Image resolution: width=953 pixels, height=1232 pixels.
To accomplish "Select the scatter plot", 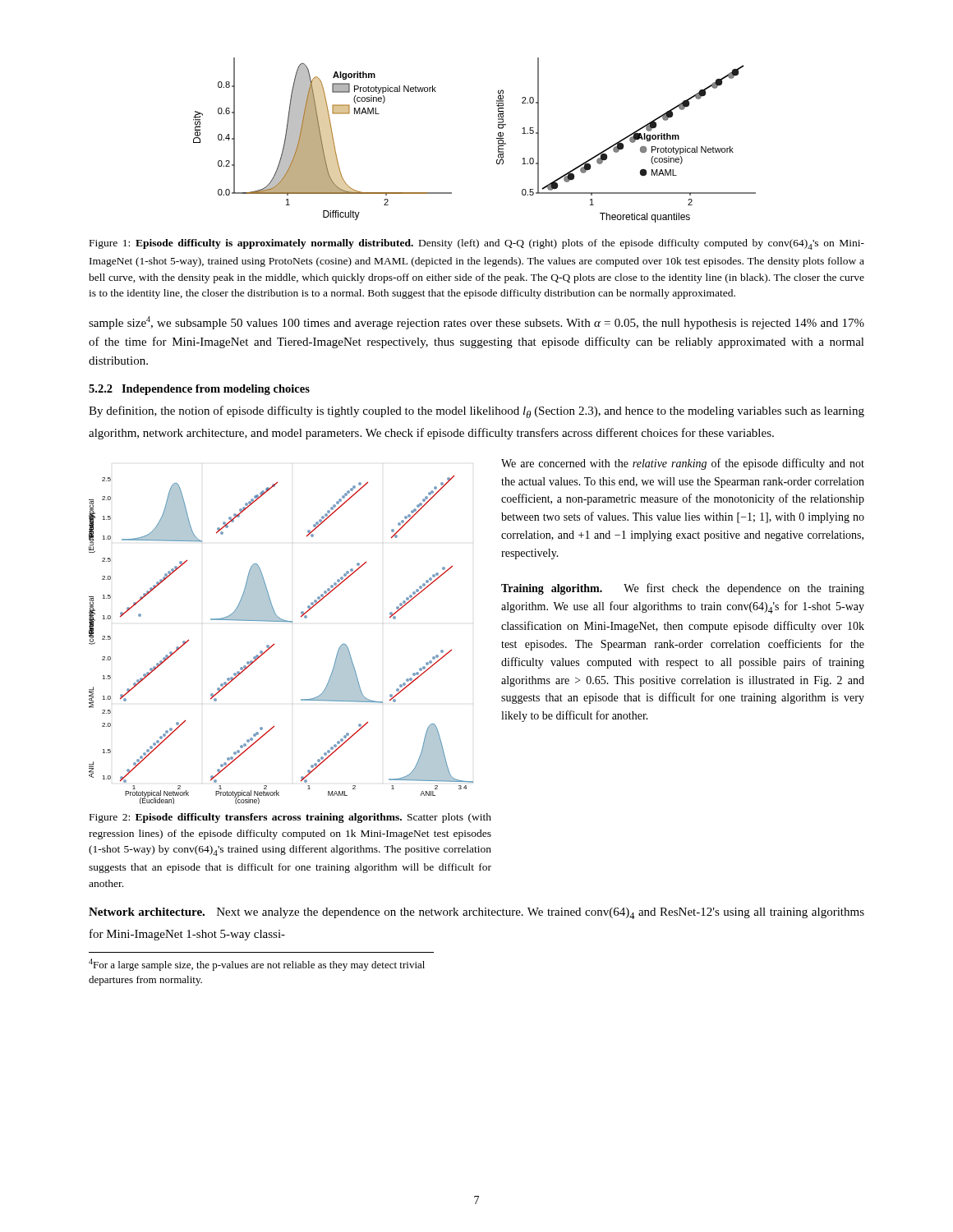I will (x=290, y=628).
